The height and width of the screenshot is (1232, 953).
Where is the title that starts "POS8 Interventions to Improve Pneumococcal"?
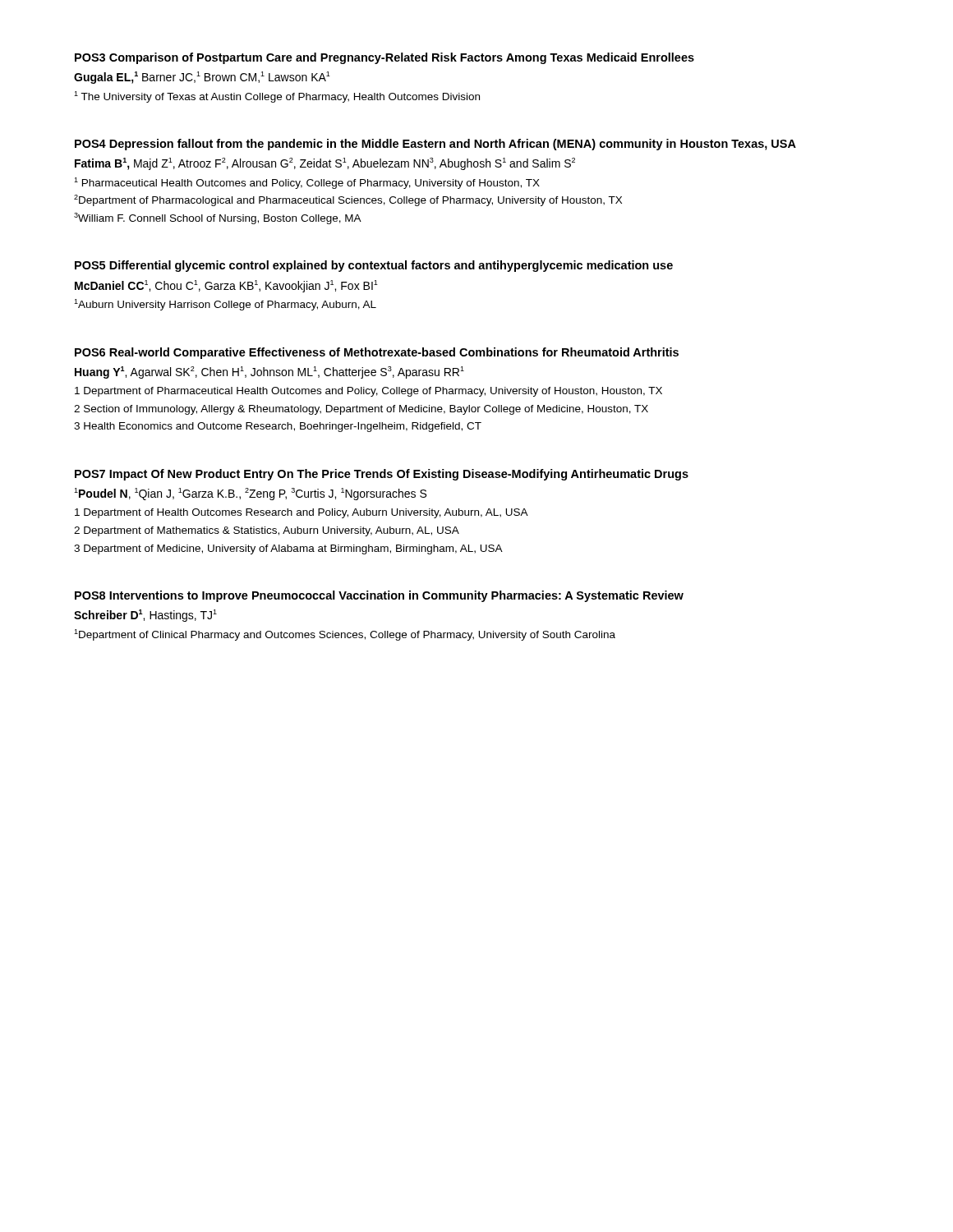click(379, 596)
